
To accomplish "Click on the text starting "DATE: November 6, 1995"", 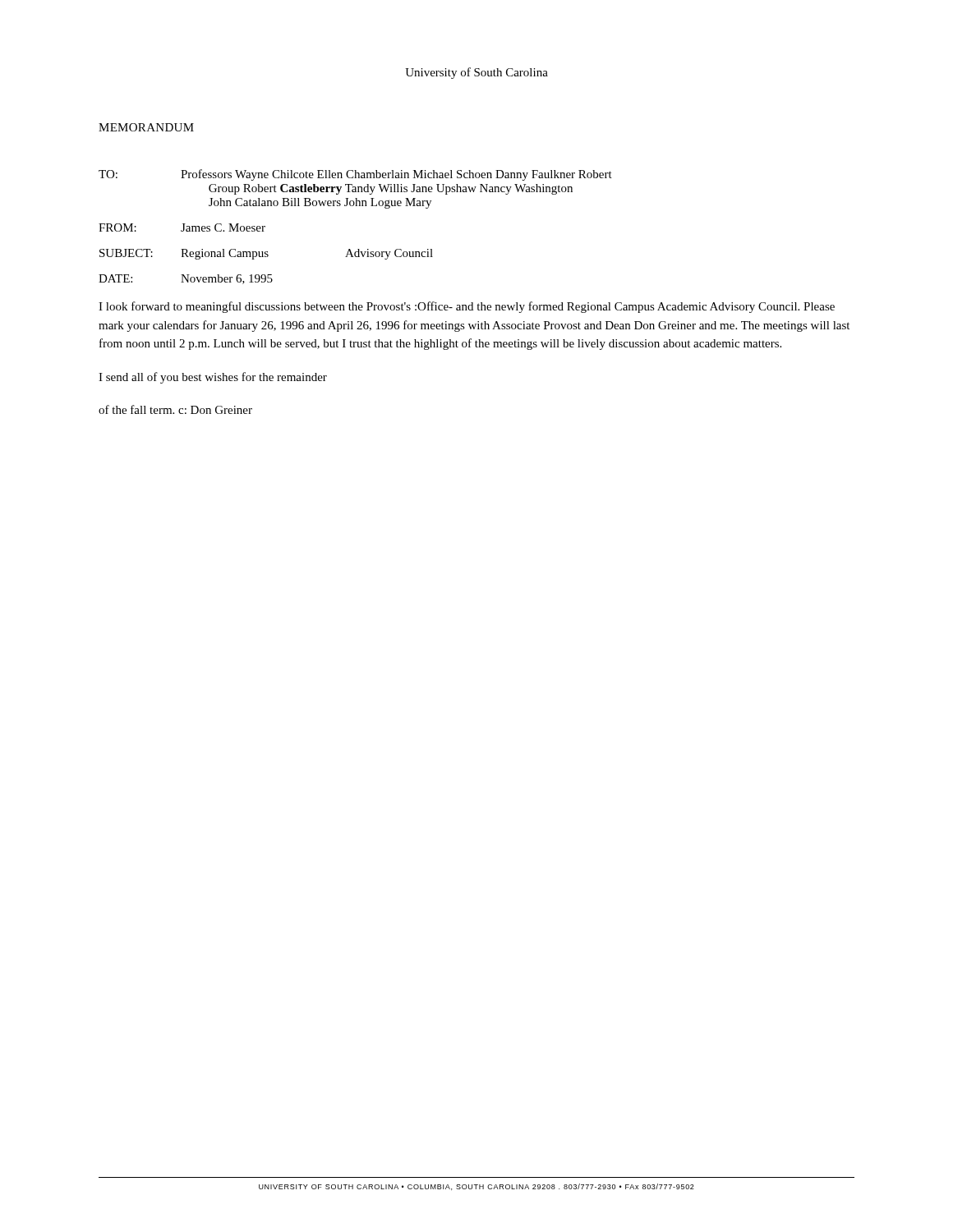I will tap(186, 279).
